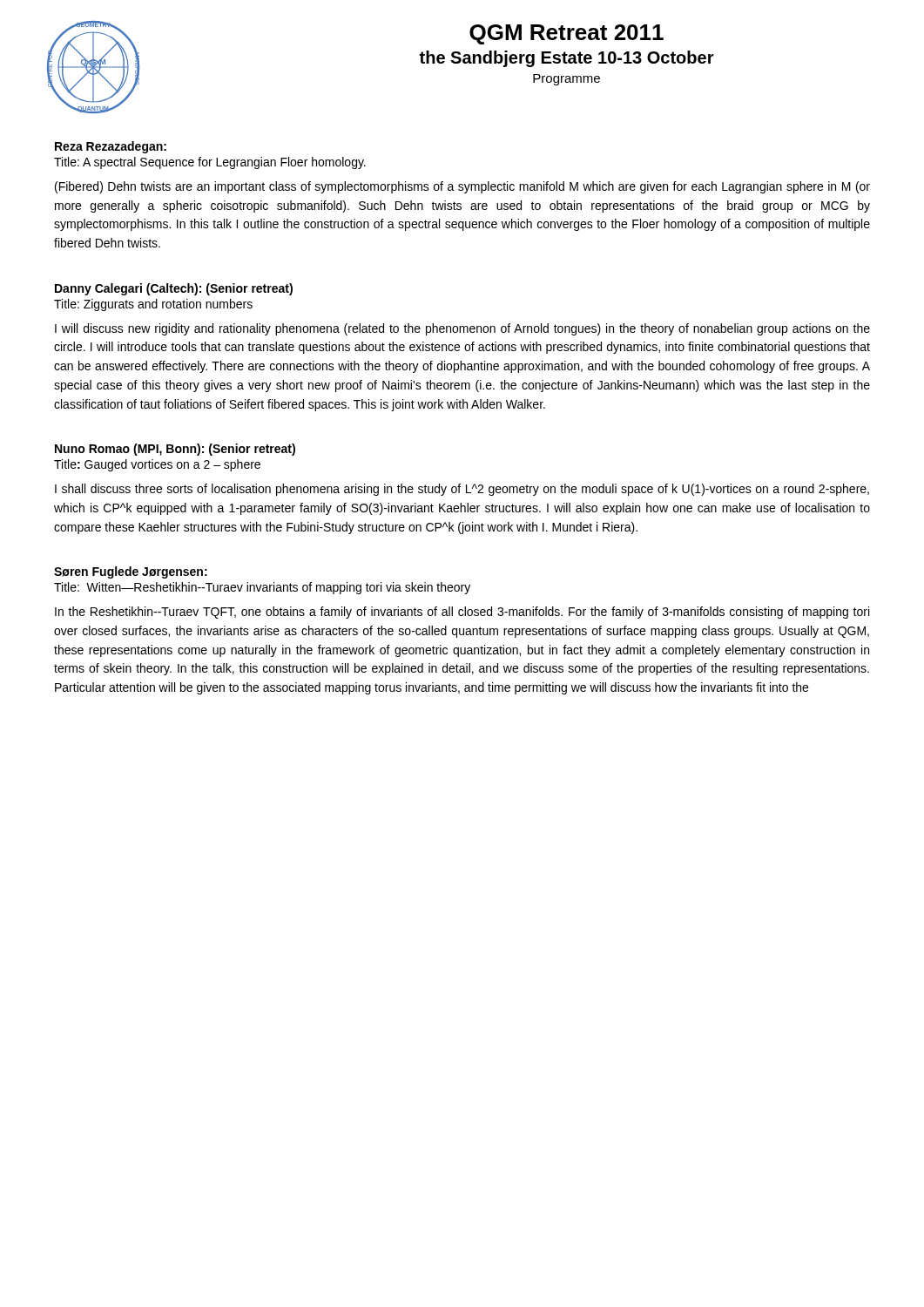The width and height of the screenshot is (924, 1307).
Task: Point to the text starting "Title: Gauged vortices on"
Action: (x=157, y=465)
